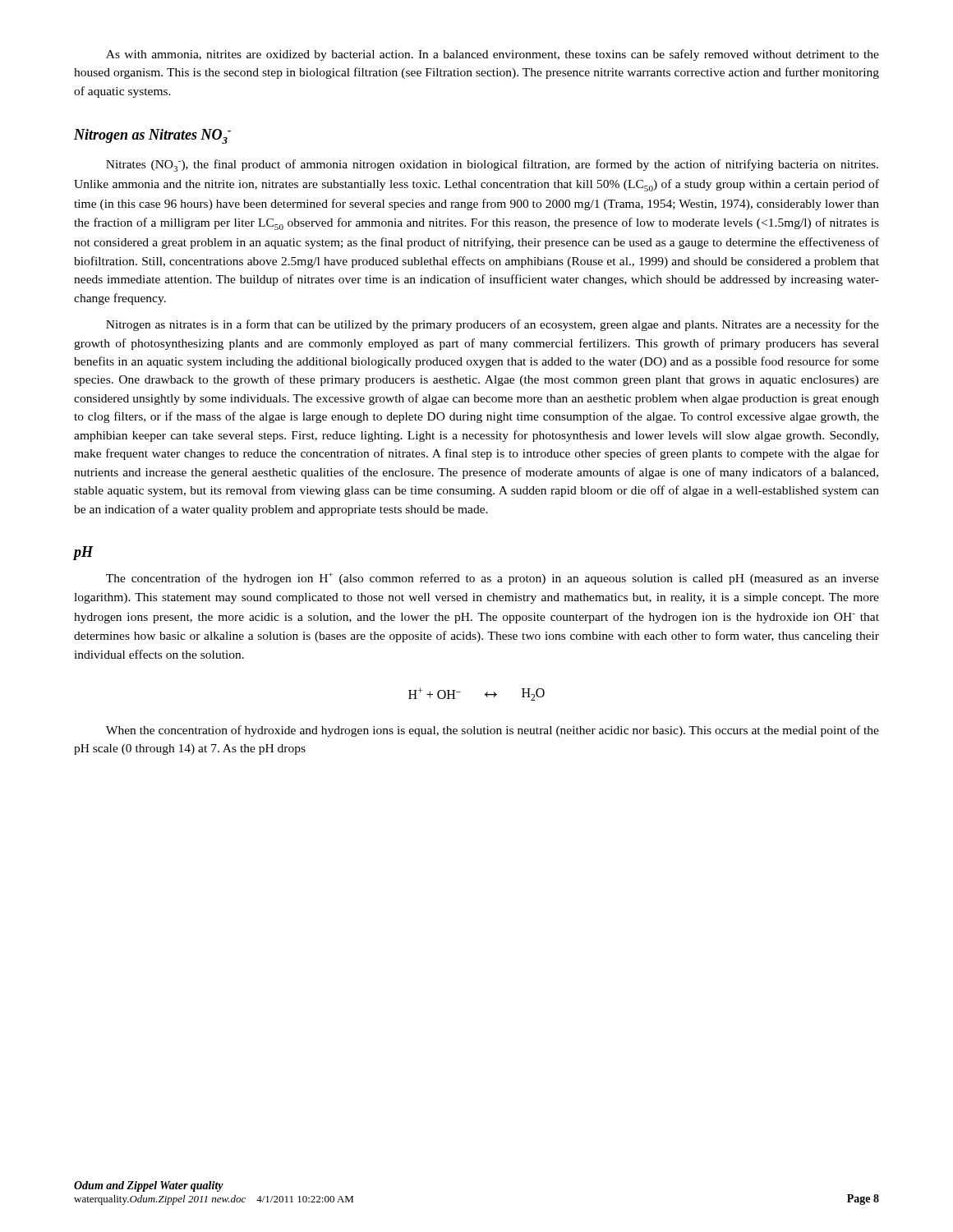Click on the block starting "Nitrogen as Nitrates NO3-"
Image resolution: width=953 pixels, height=1232 pixels.
click(153, 136)
